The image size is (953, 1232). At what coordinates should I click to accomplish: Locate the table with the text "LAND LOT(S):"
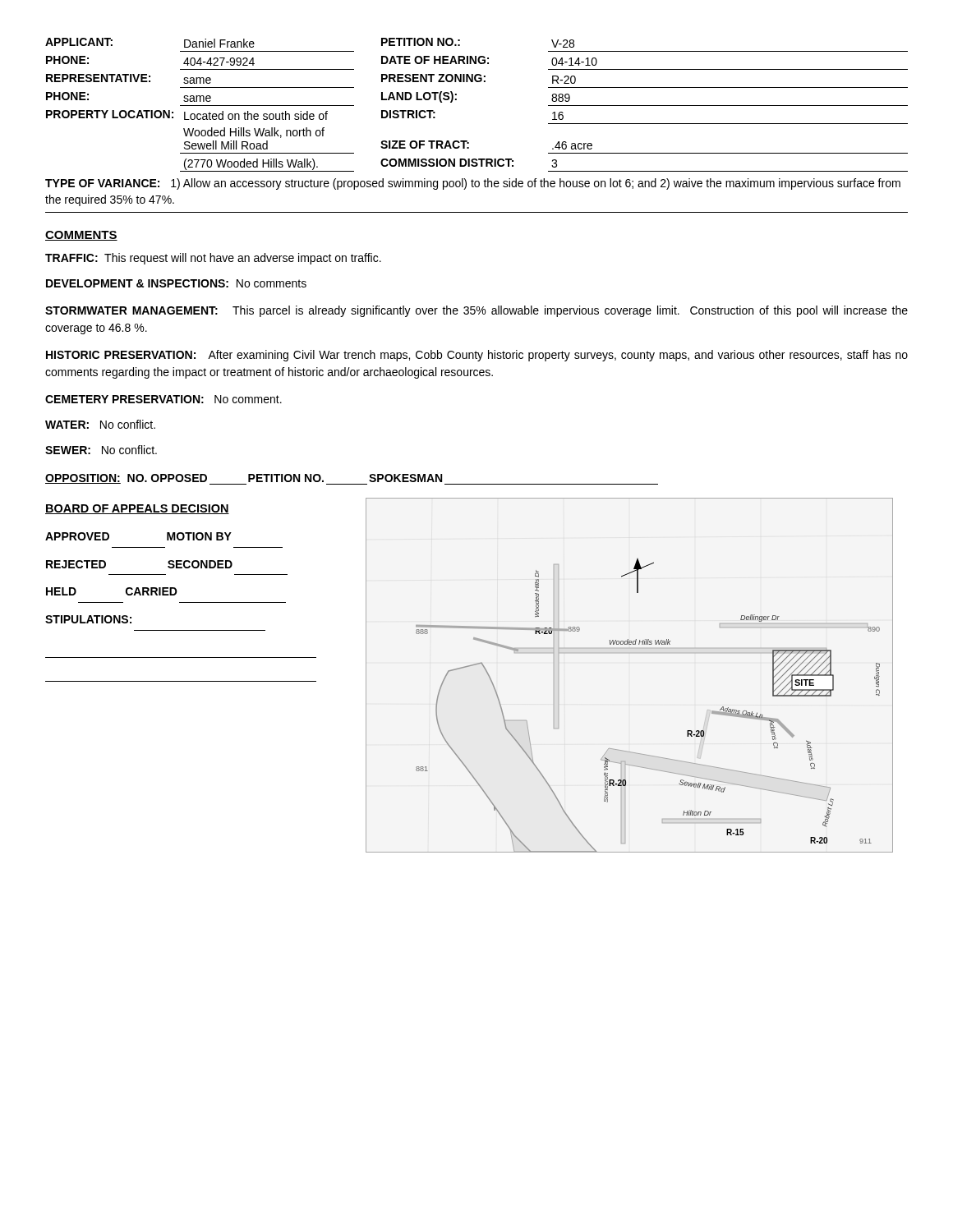(476, 102)
